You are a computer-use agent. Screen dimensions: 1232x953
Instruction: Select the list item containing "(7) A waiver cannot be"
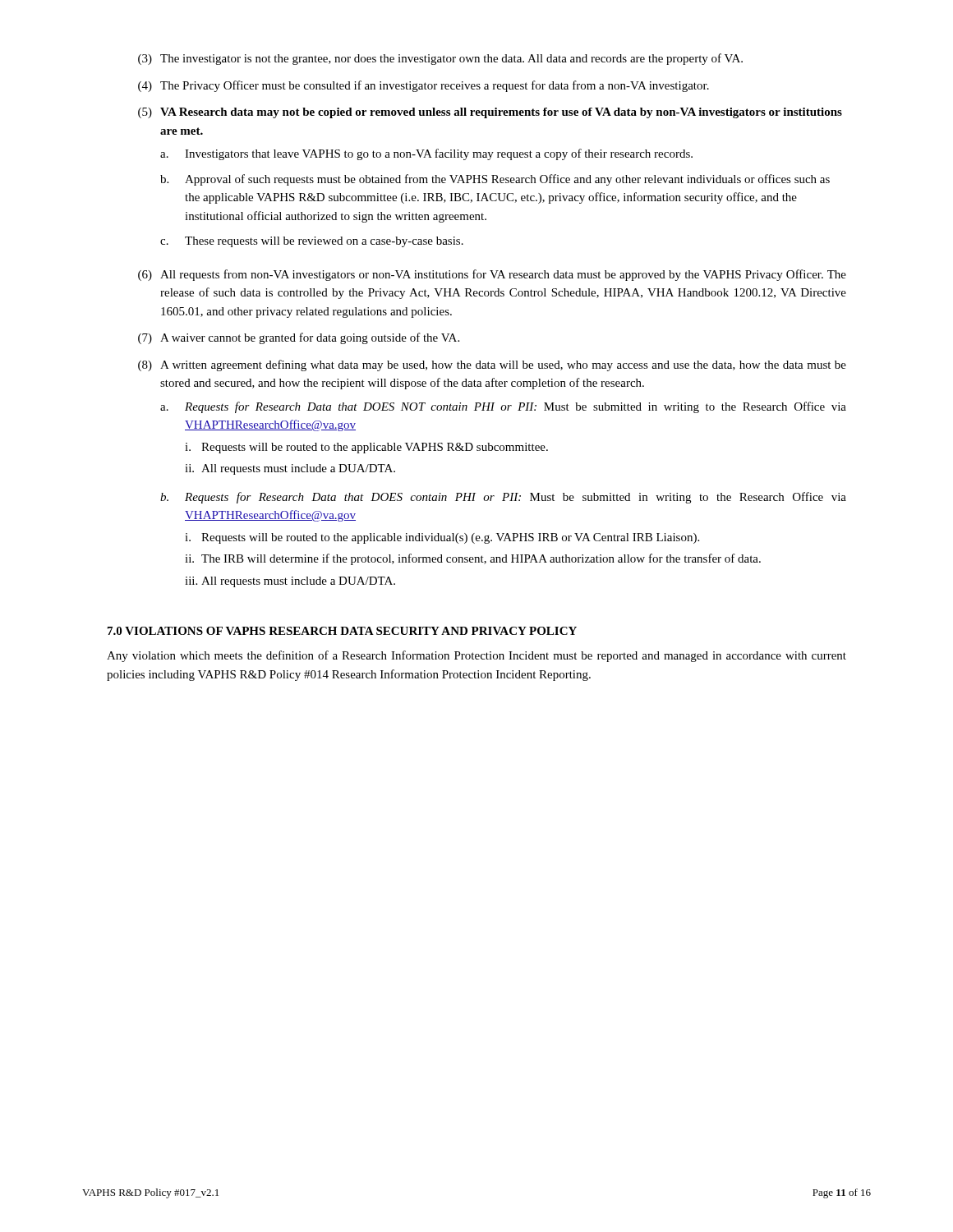(299, 338)
